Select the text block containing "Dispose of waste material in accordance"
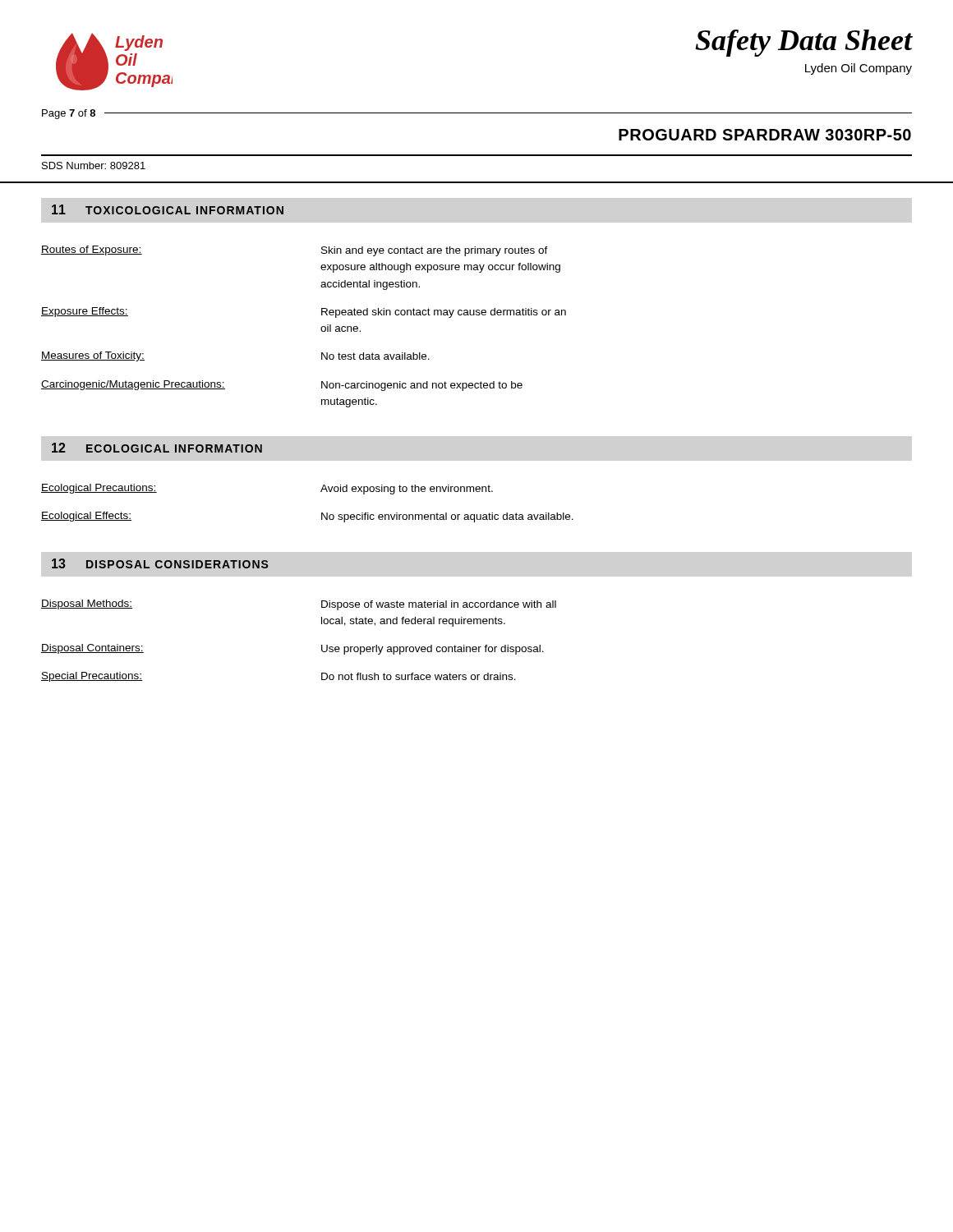Screen dimensions: 1232x953 (438, 612)
